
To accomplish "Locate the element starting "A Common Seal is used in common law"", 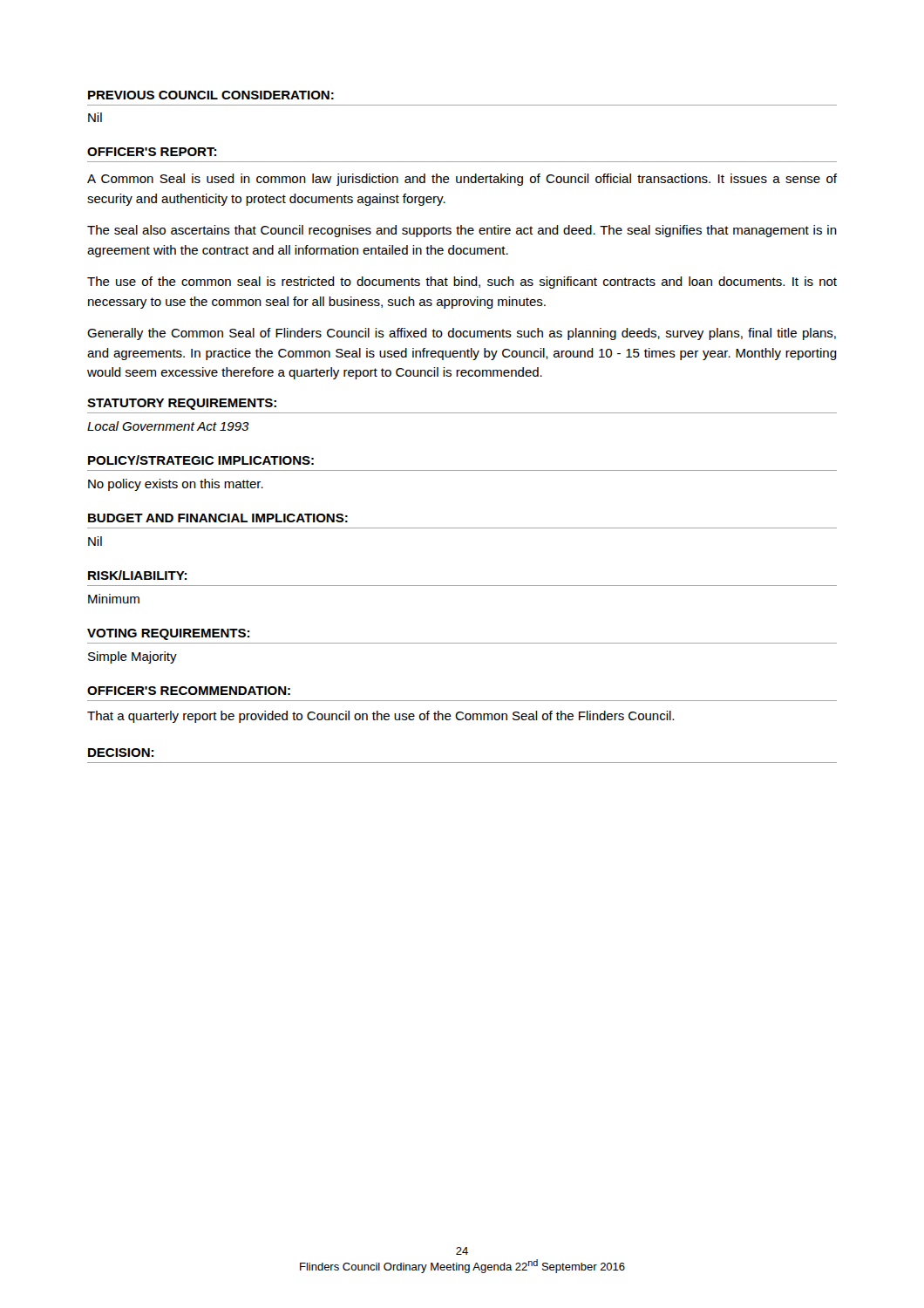I will [x=462, y=276].
